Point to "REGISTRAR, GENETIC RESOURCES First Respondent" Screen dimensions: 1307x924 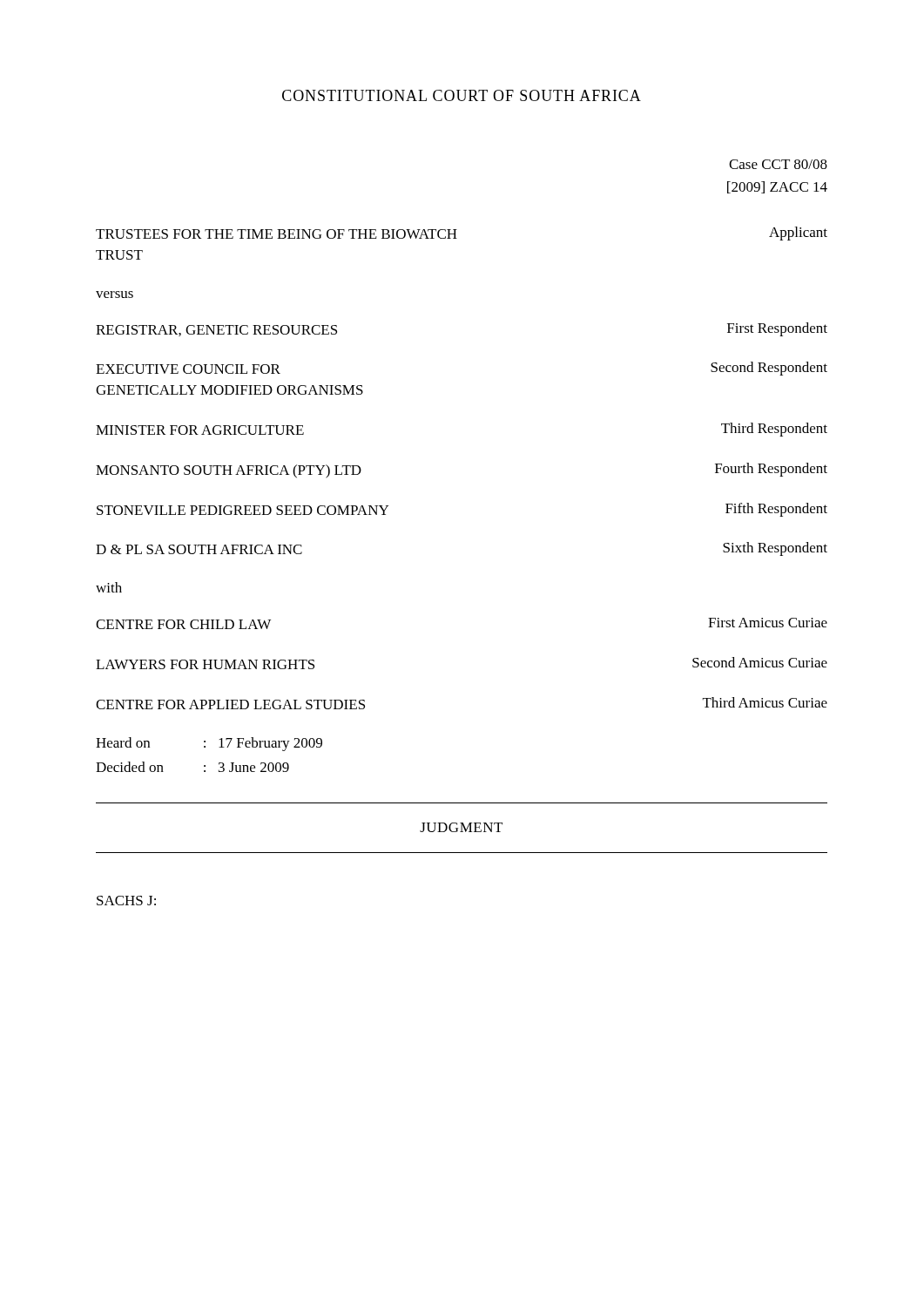pyautogui.click(x=222, y=329)
